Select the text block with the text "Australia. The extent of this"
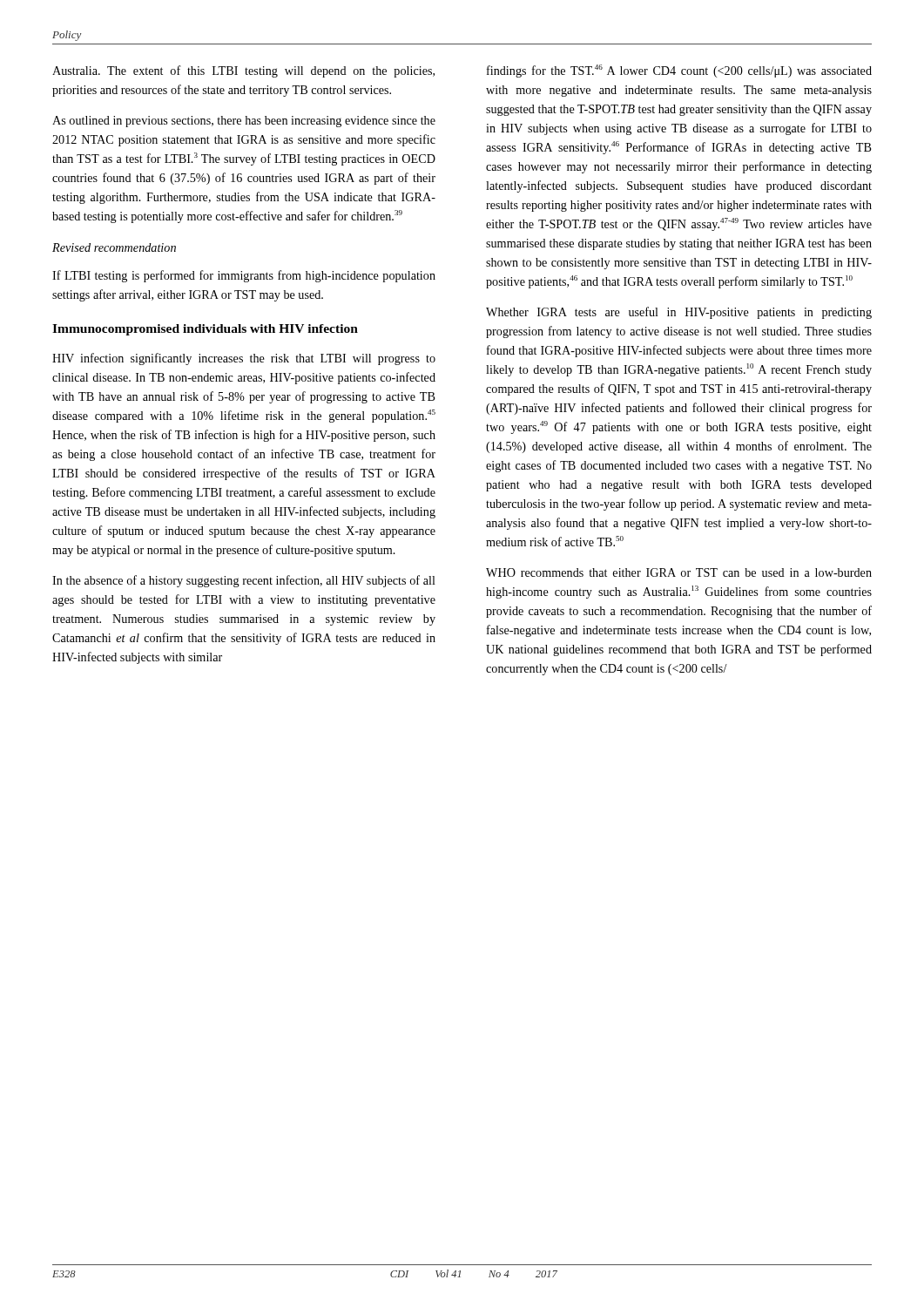This screenshot has width=924, height=1307. point(244,80)
